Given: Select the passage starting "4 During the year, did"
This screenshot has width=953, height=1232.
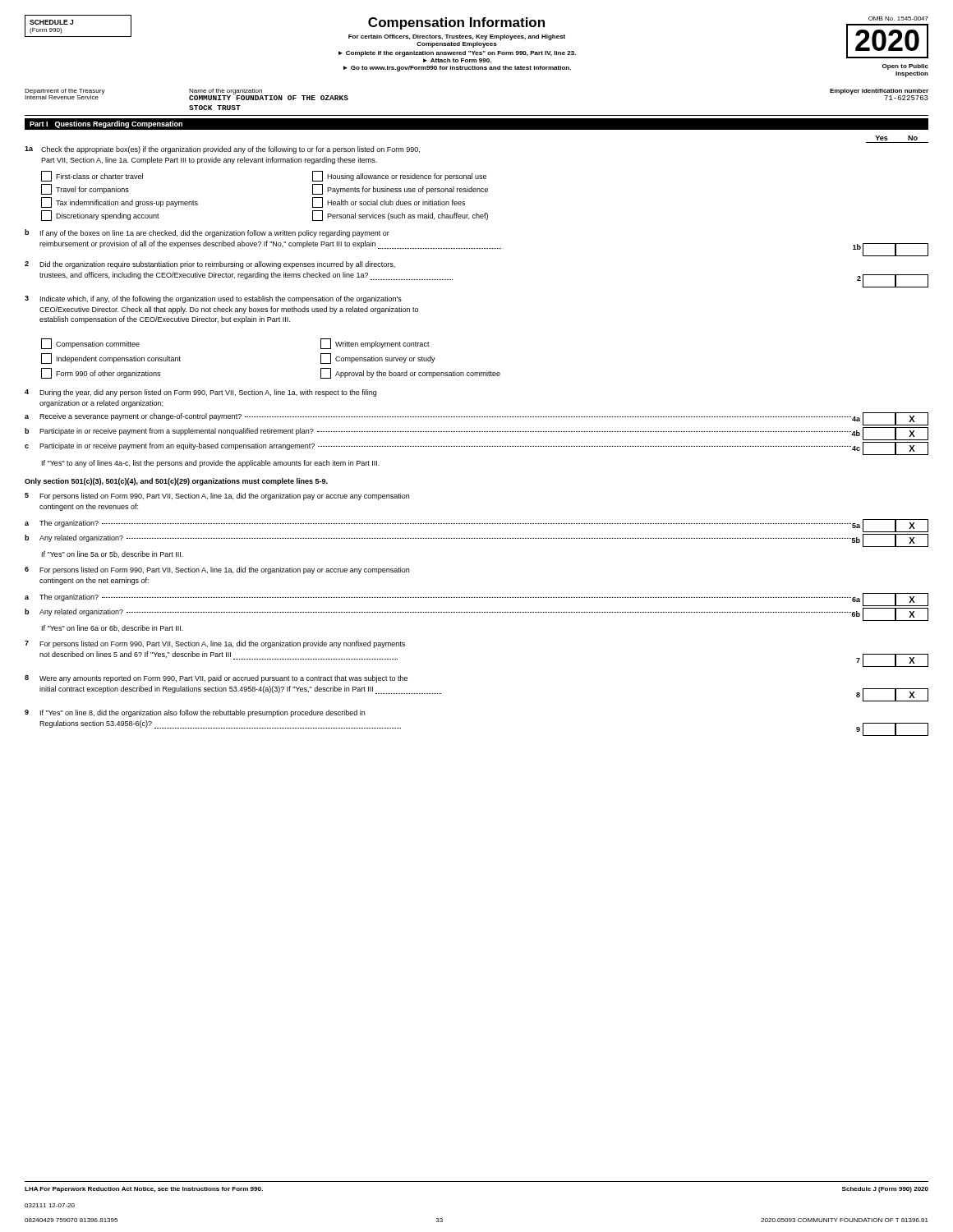Looking at the screenshot, I should coord(200,393).
